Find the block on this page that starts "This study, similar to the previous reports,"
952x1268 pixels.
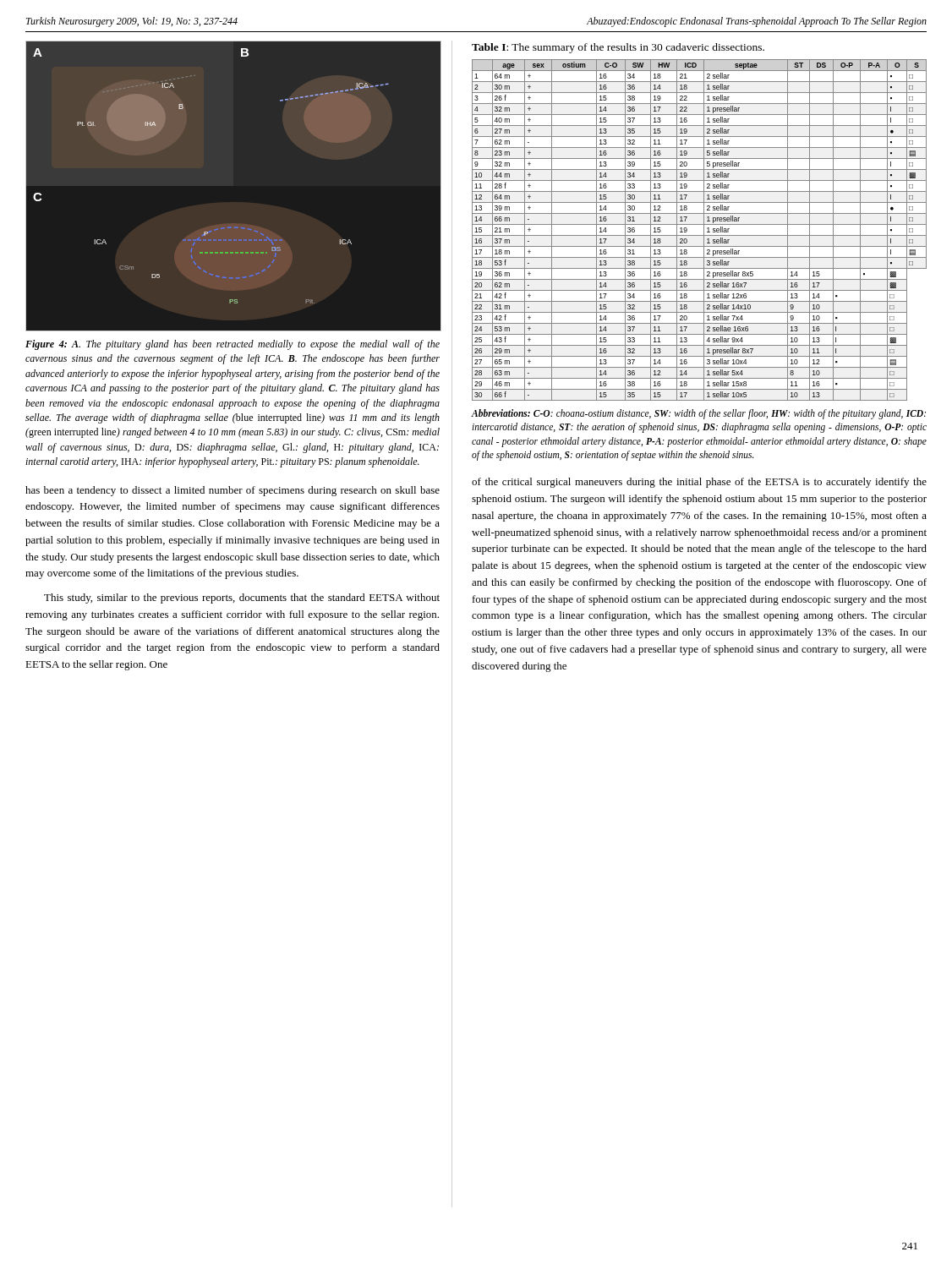[232, 631]
